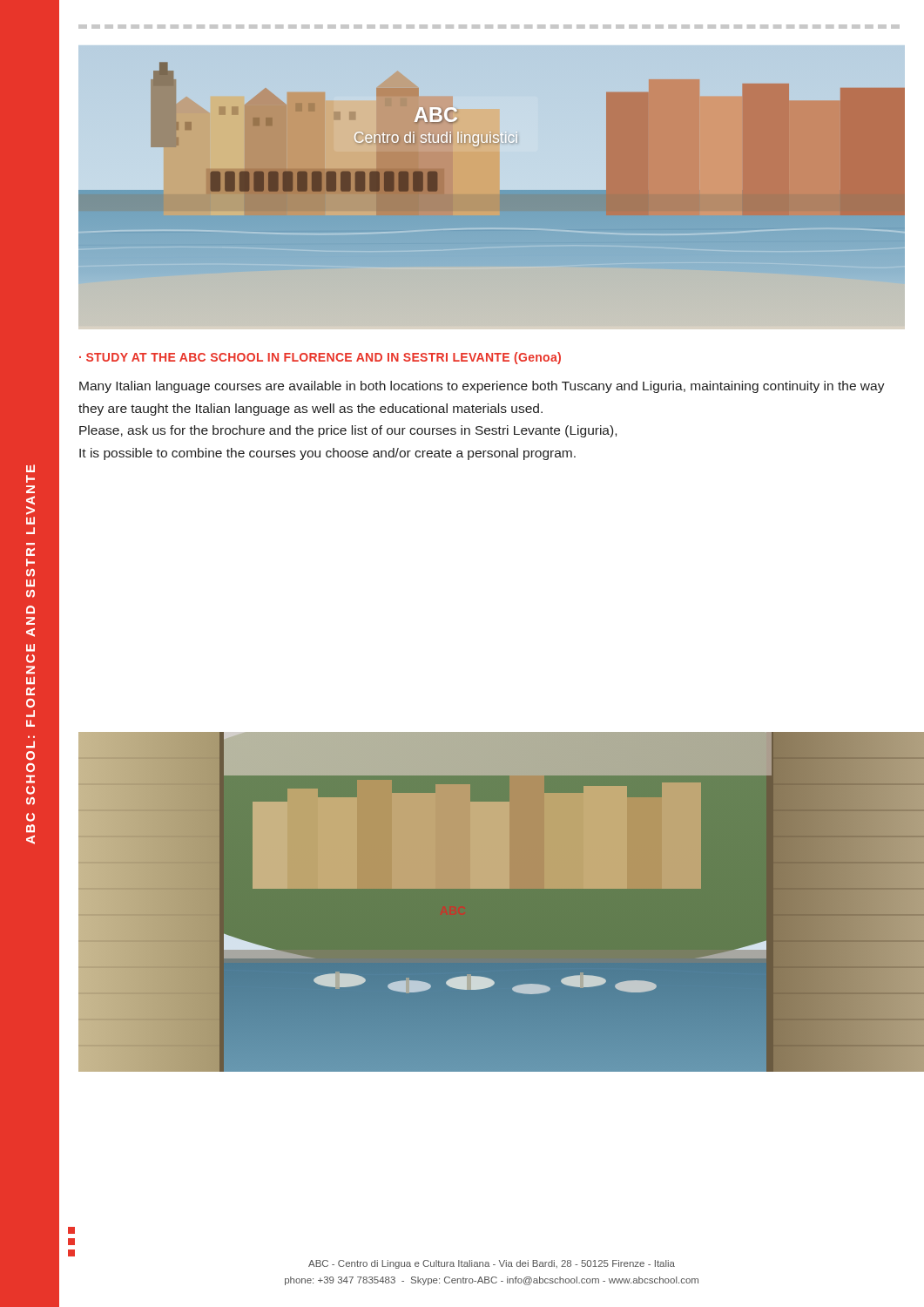Where is the passage that starts "Many Italian language courses are available"?
Screen dimensions: 1307x924
pyautogui.click(x=481, y=419)
